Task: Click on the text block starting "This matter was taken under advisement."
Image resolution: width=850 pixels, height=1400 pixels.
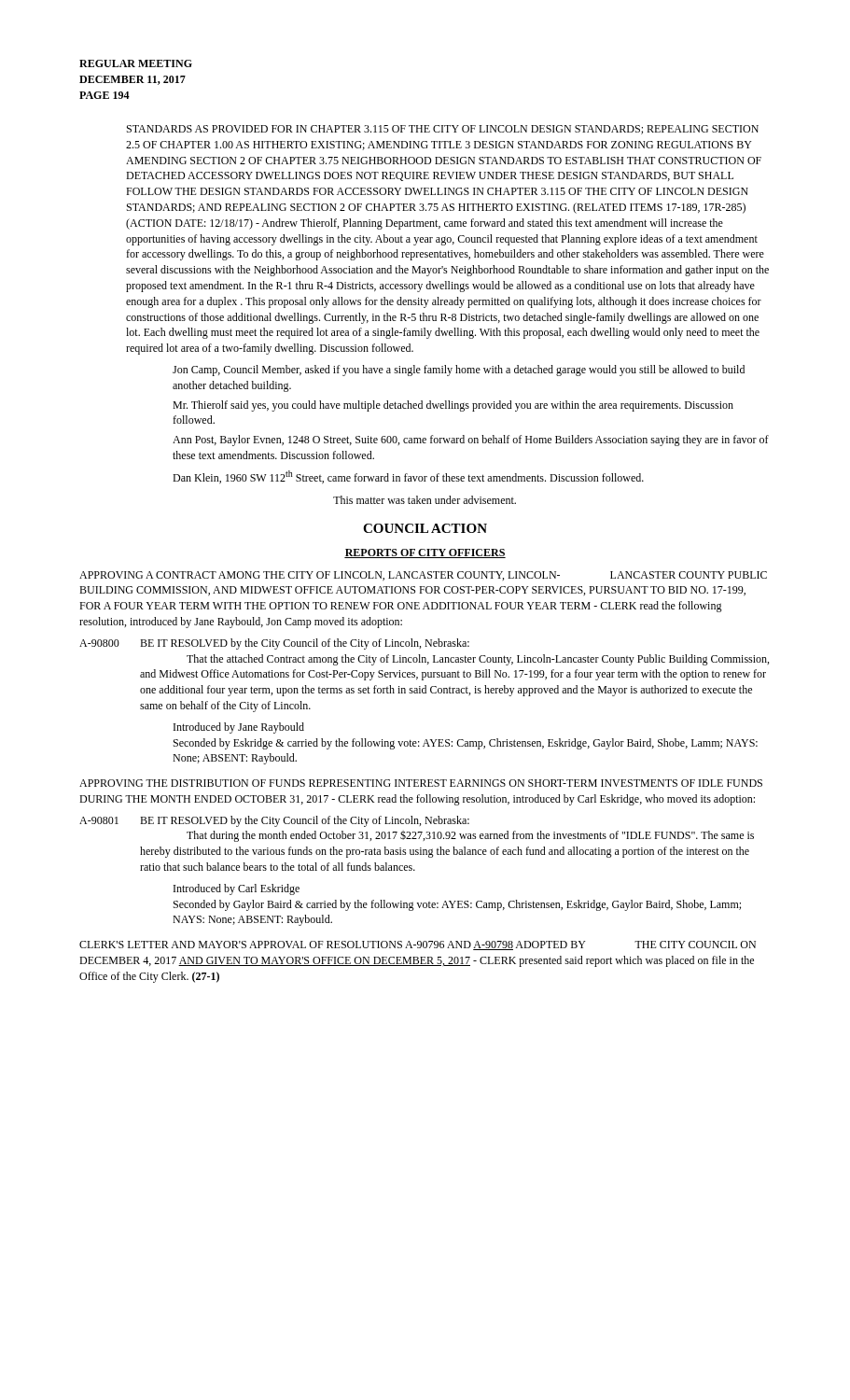Action: 425,500
